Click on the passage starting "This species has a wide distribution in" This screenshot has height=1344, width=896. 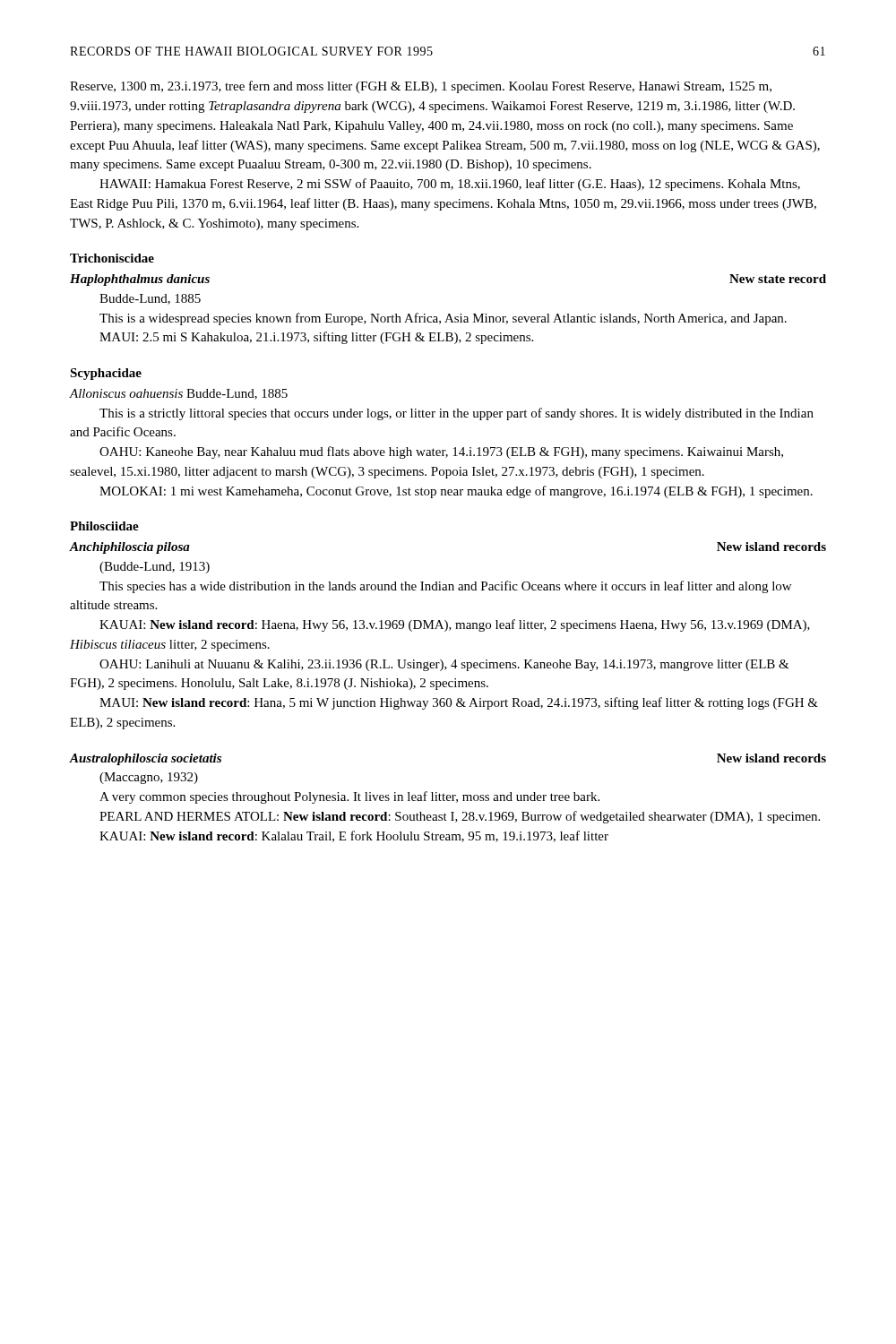(x=448, y=596)
